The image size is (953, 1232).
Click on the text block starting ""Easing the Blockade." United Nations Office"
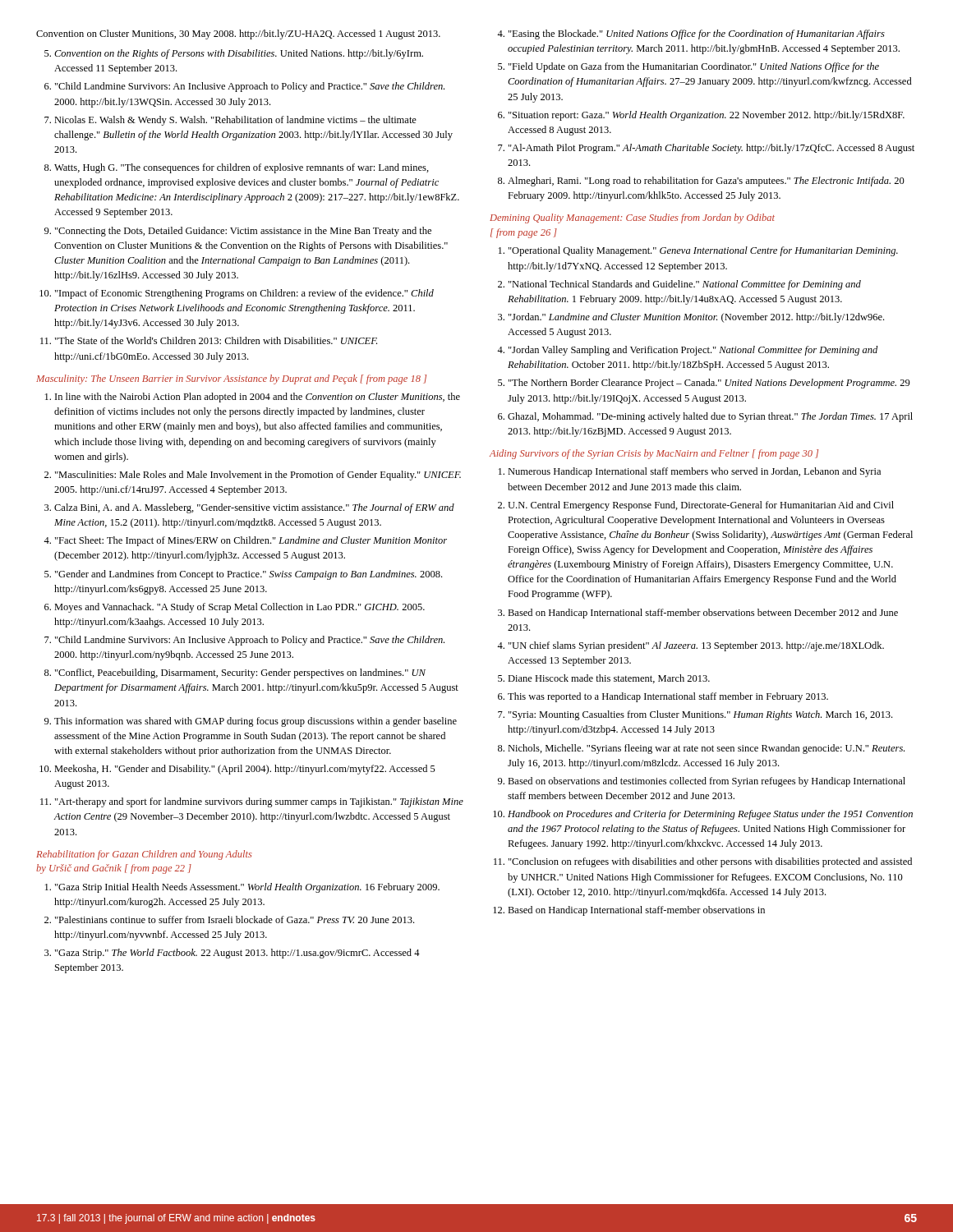pyautogui.click(x=704, y=41)
